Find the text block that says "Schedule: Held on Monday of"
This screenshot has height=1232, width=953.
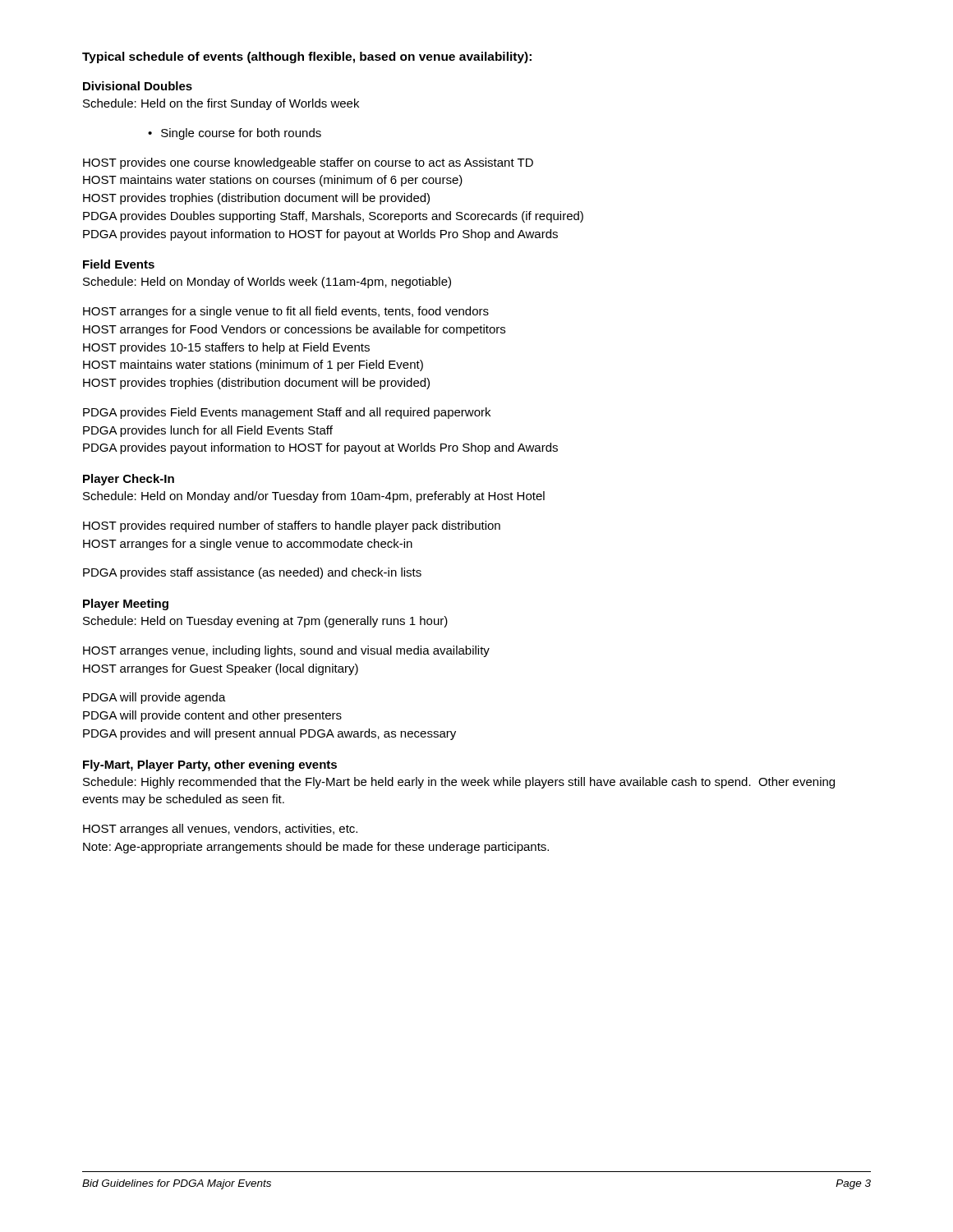click(267, 282)
